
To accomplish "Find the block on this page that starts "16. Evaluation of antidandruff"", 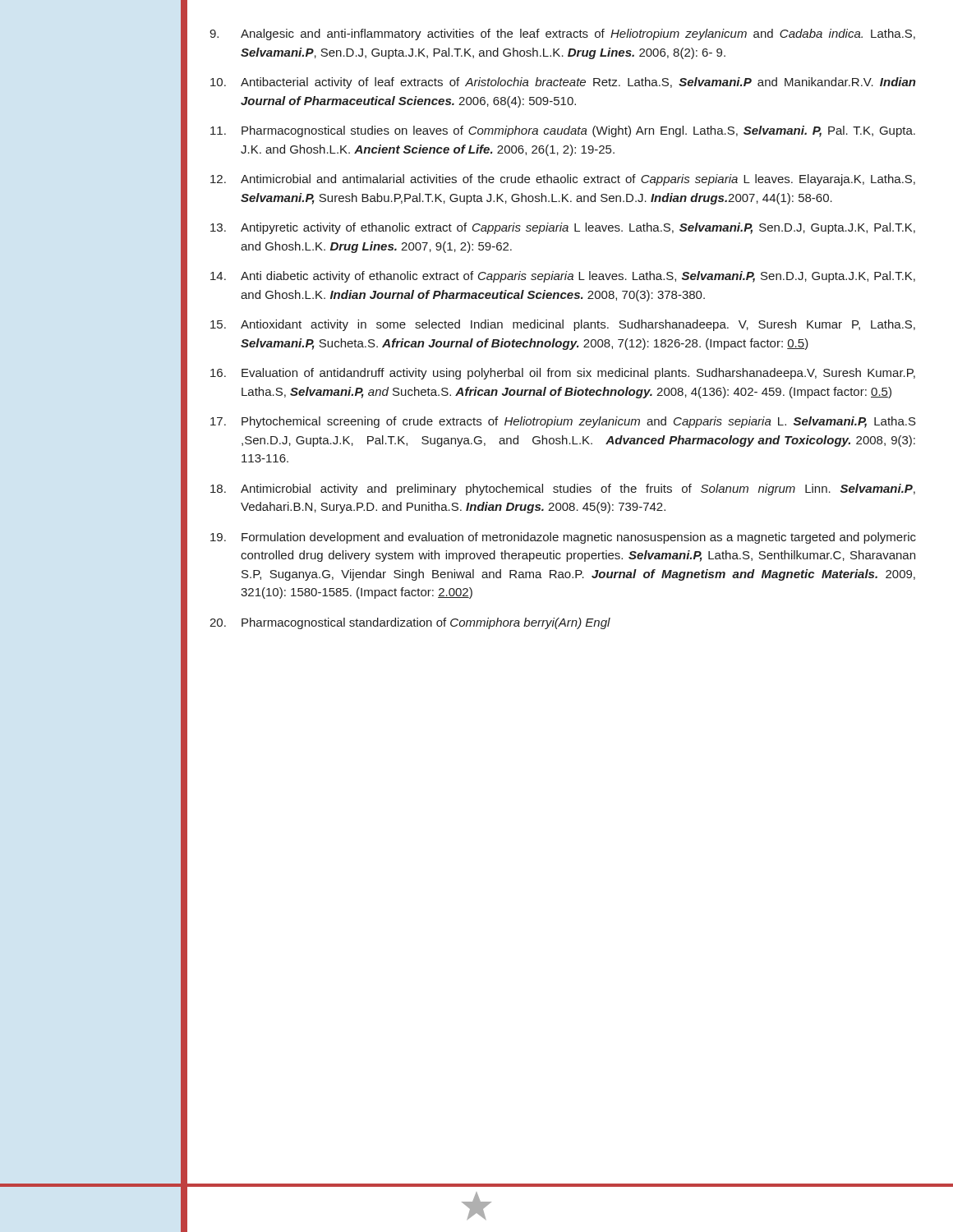I will (x=563, y=382).
